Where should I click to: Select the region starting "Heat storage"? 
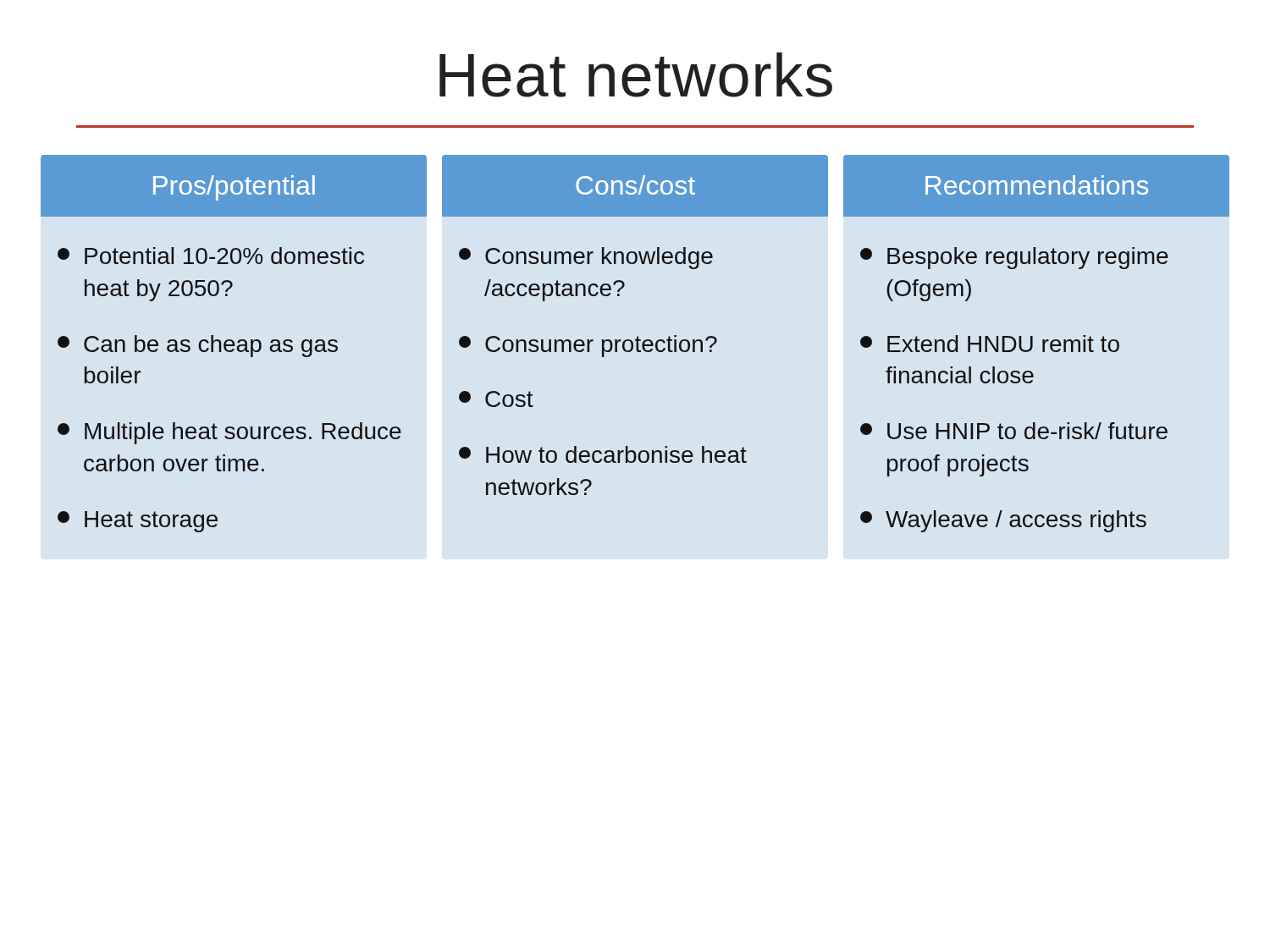click(x=138, y=519)
